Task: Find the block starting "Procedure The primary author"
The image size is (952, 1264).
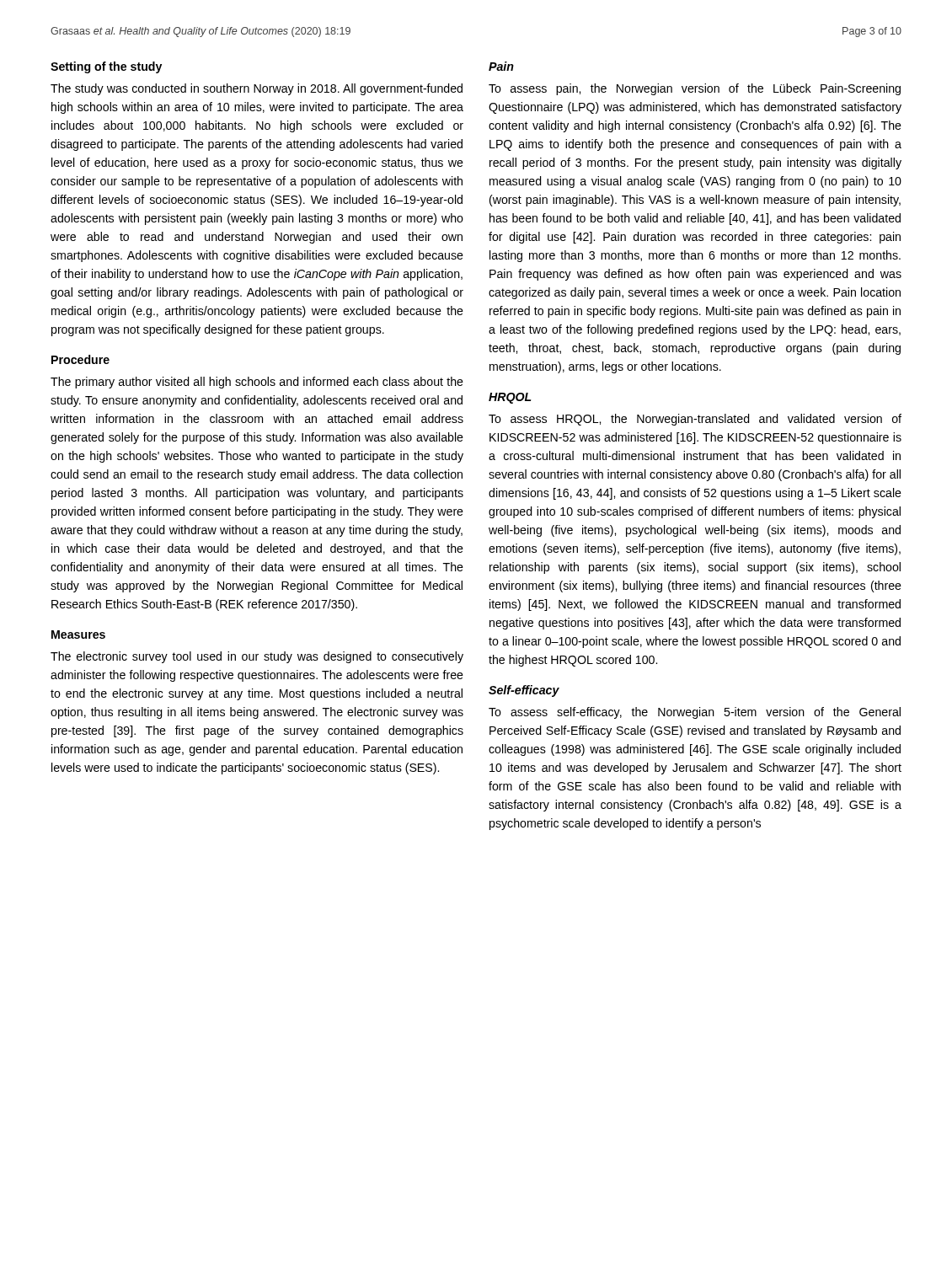Action: pyautogui.click(x=257, y=482)
